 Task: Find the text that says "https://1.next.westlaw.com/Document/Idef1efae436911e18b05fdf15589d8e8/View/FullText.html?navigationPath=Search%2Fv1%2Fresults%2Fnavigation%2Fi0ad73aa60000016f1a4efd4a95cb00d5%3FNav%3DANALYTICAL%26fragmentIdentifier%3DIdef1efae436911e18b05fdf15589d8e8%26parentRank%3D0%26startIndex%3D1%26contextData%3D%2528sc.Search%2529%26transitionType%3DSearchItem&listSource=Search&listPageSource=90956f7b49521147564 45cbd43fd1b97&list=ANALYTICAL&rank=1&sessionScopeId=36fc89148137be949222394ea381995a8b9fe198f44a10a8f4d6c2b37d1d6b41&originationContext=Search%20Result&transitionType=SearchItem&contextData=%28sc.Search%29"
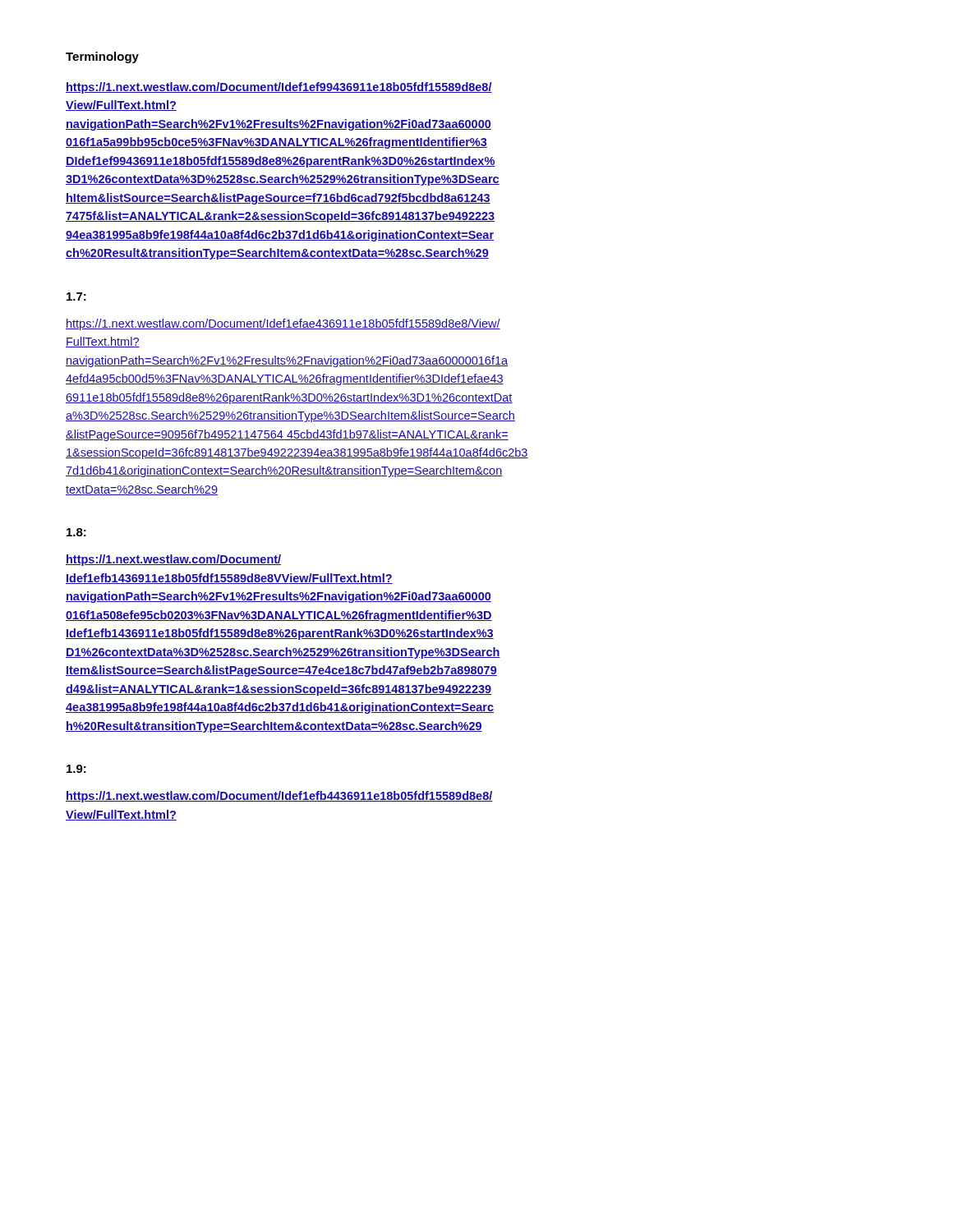297,406
